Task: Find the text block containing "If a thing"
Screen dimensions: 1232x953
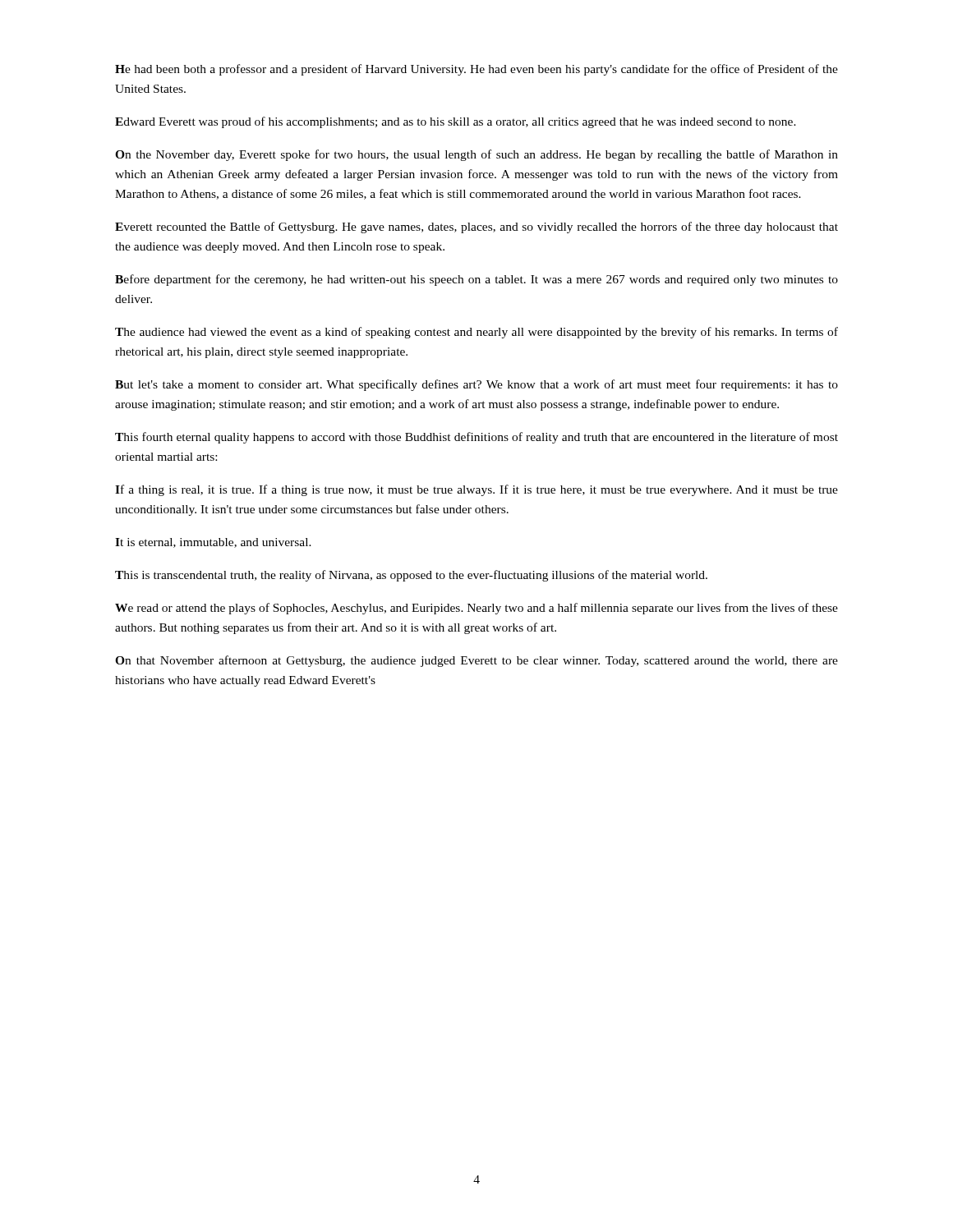Action: 476,499
